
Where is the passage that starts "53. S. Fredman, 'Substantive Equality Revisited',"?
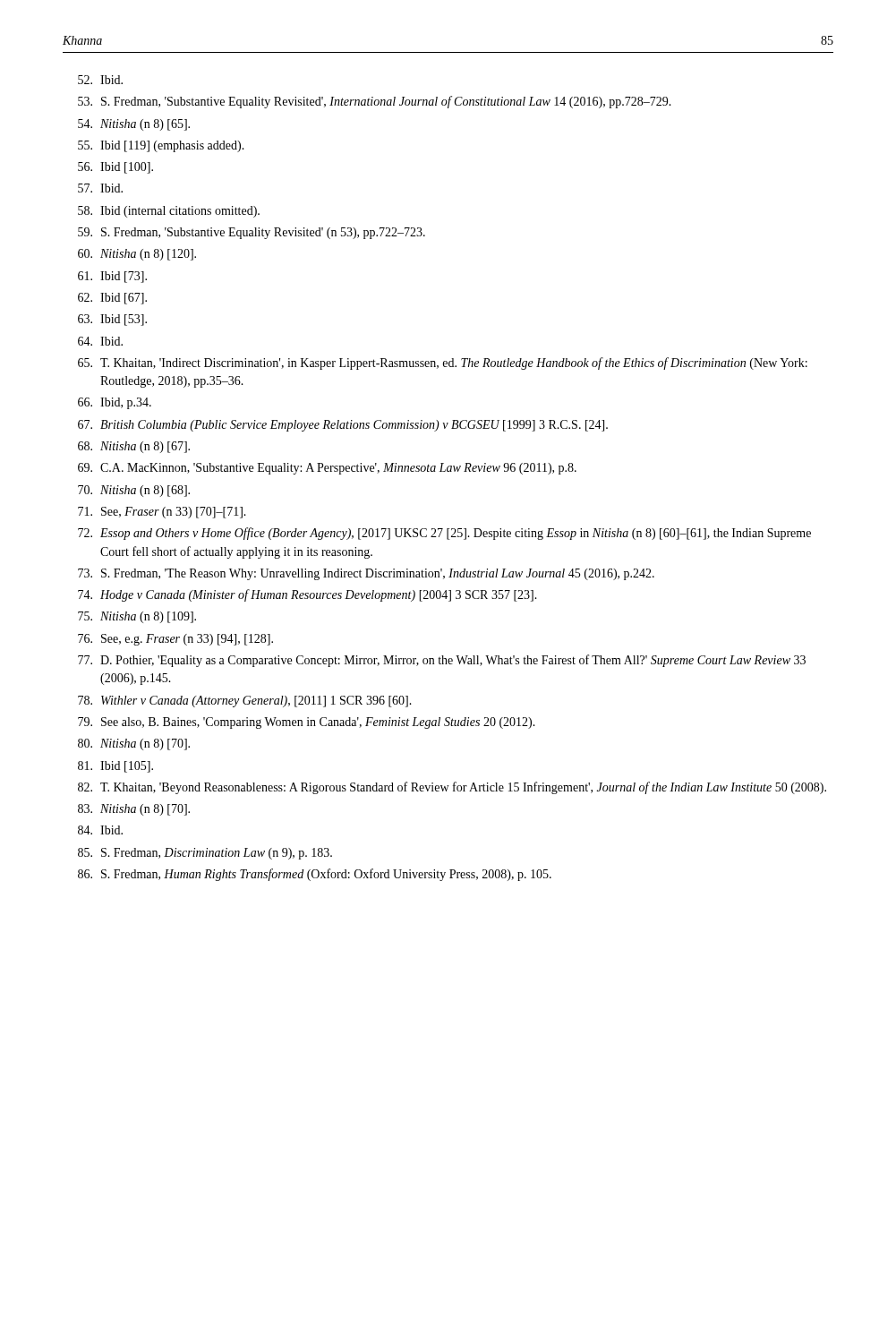point(448,102)
